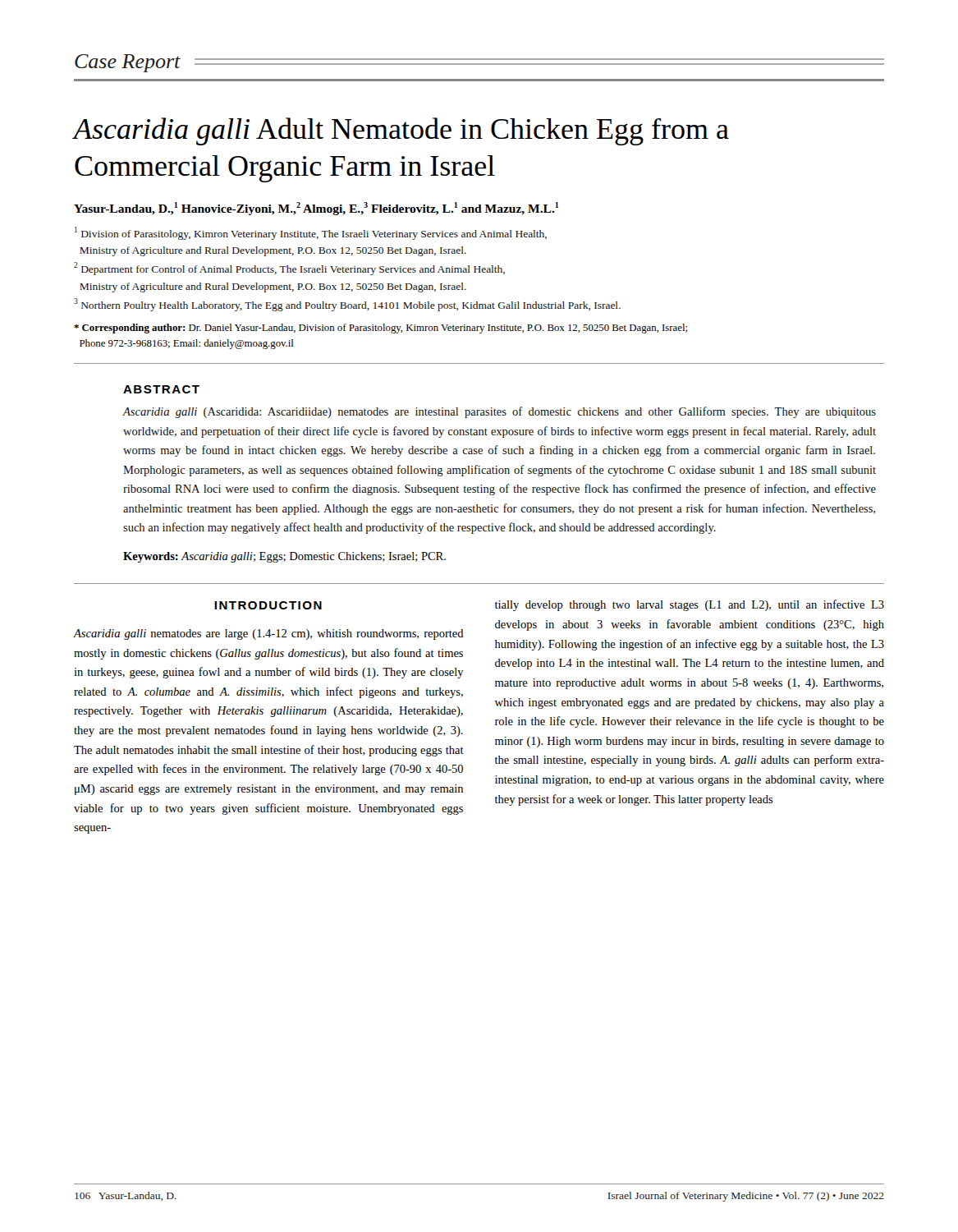
Task: Navigate to the text block starting "tially develop through two larval stages (L1 and"
Action: pos(689,702)
